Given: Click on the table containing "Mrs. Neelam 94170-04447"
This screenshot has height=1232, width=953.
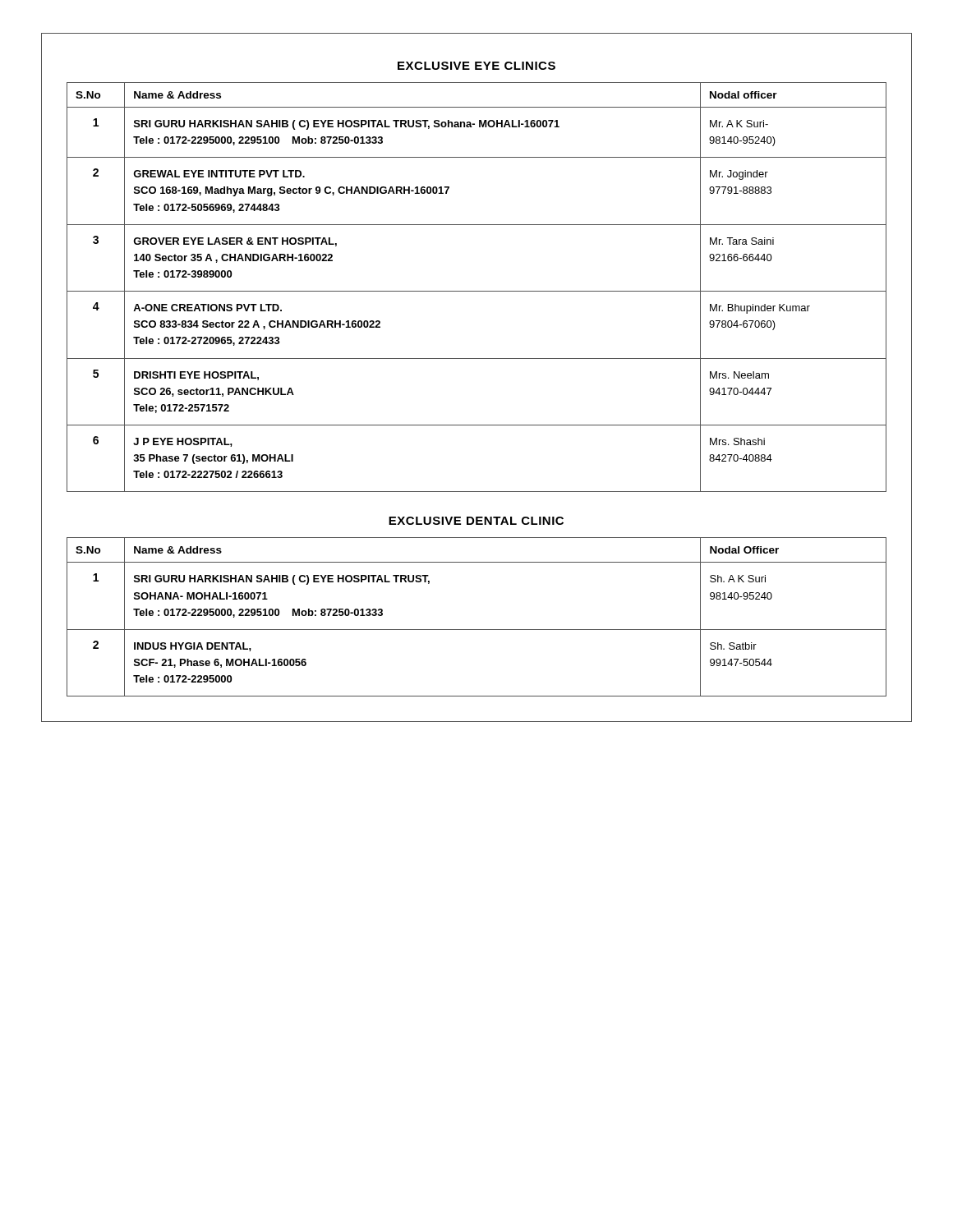Looking at the screenshot, I should point(476,287).
